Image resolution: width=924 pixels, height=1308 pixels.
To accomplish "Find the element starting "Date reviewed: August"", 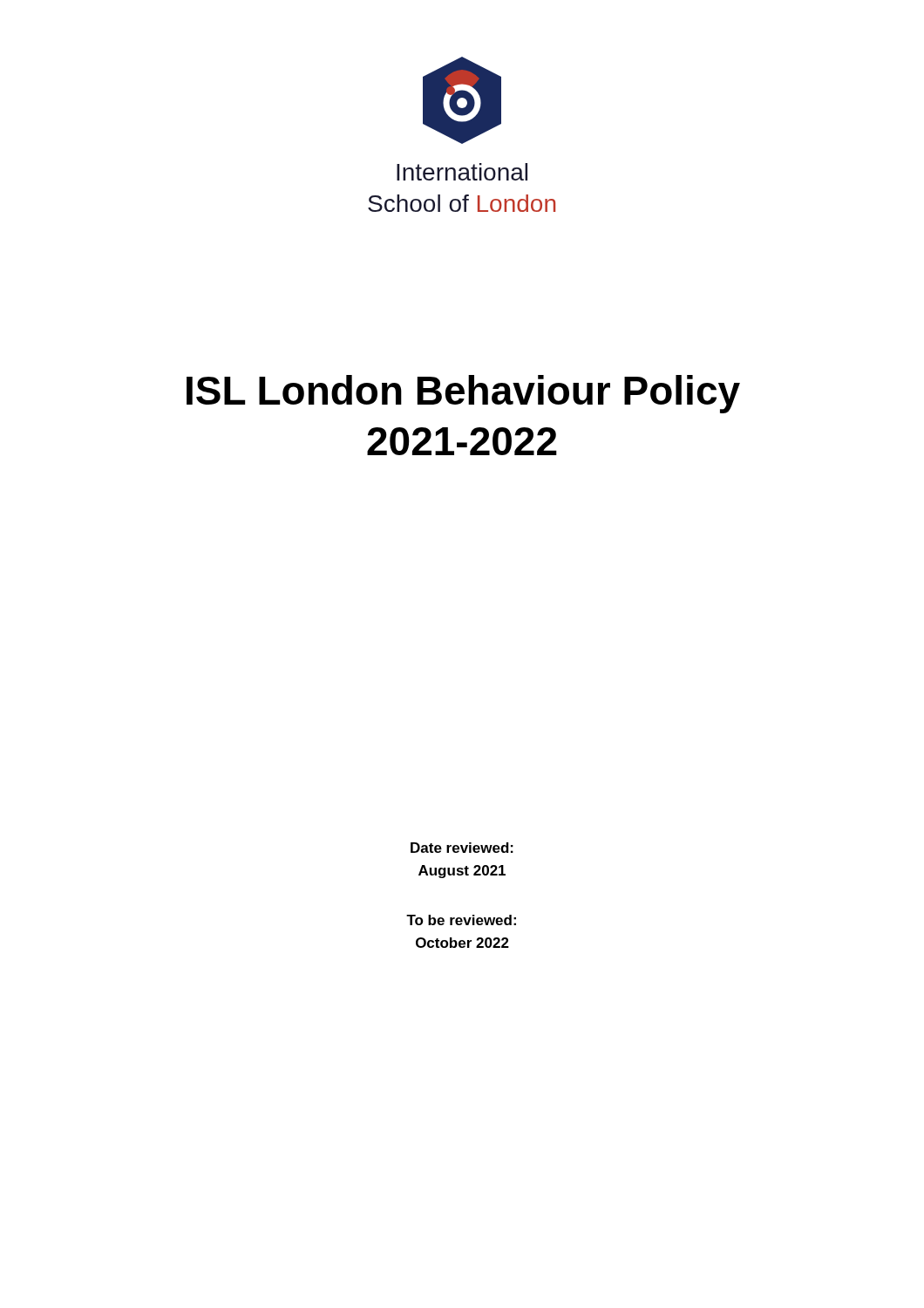I will 462,859.
